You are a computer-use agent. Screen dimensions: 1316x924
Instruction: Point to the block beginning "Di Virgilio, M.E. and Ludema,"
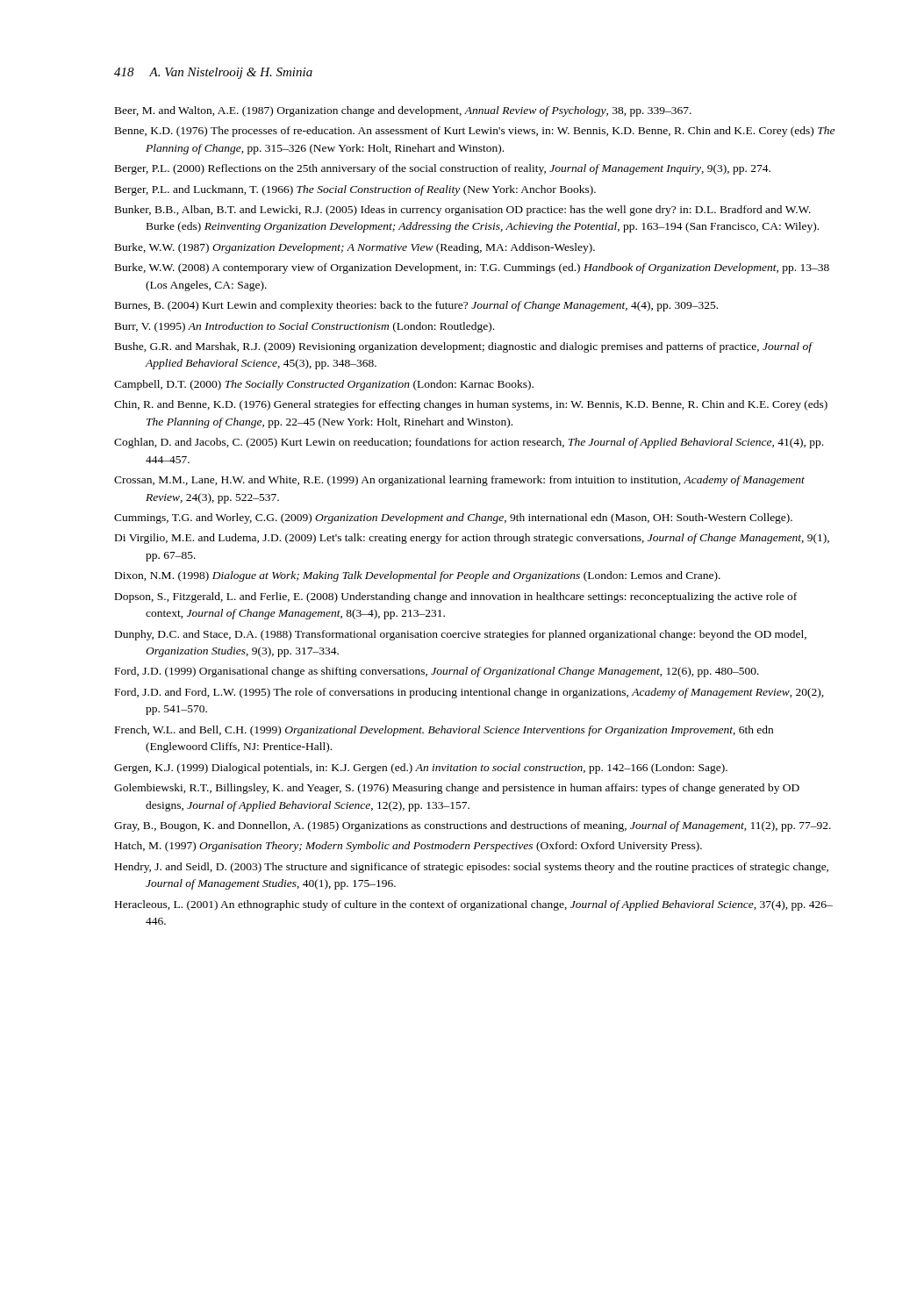click(x=472, y=546)
